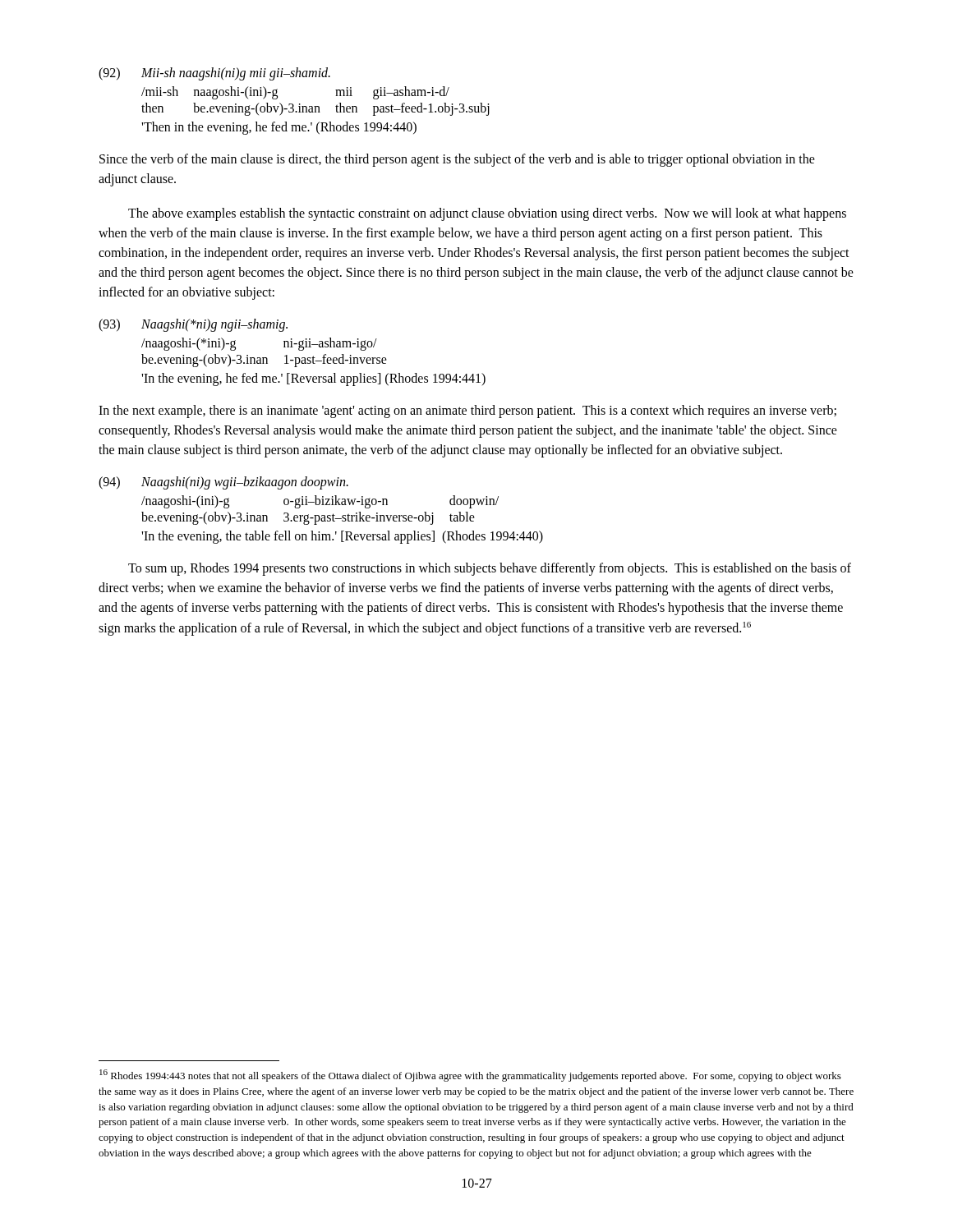This screenshot has width=953, height=1232.
Task: Find the block on this page that starts "In the next example,"
Action: point(468,430)
